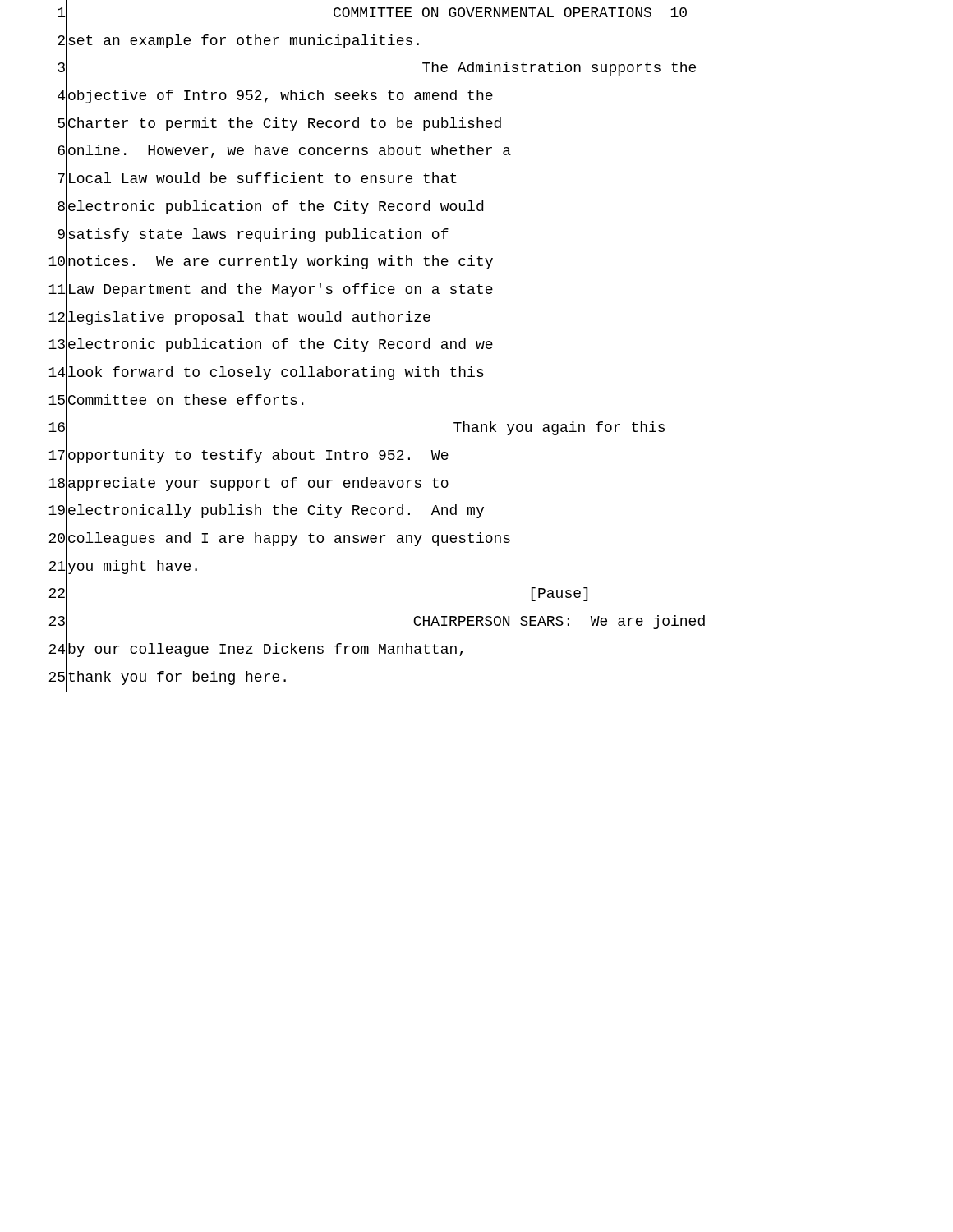This screenshot has width=953, height=1232.
Task: Locate the text block starting "you might have."
Action: (134, 567)
